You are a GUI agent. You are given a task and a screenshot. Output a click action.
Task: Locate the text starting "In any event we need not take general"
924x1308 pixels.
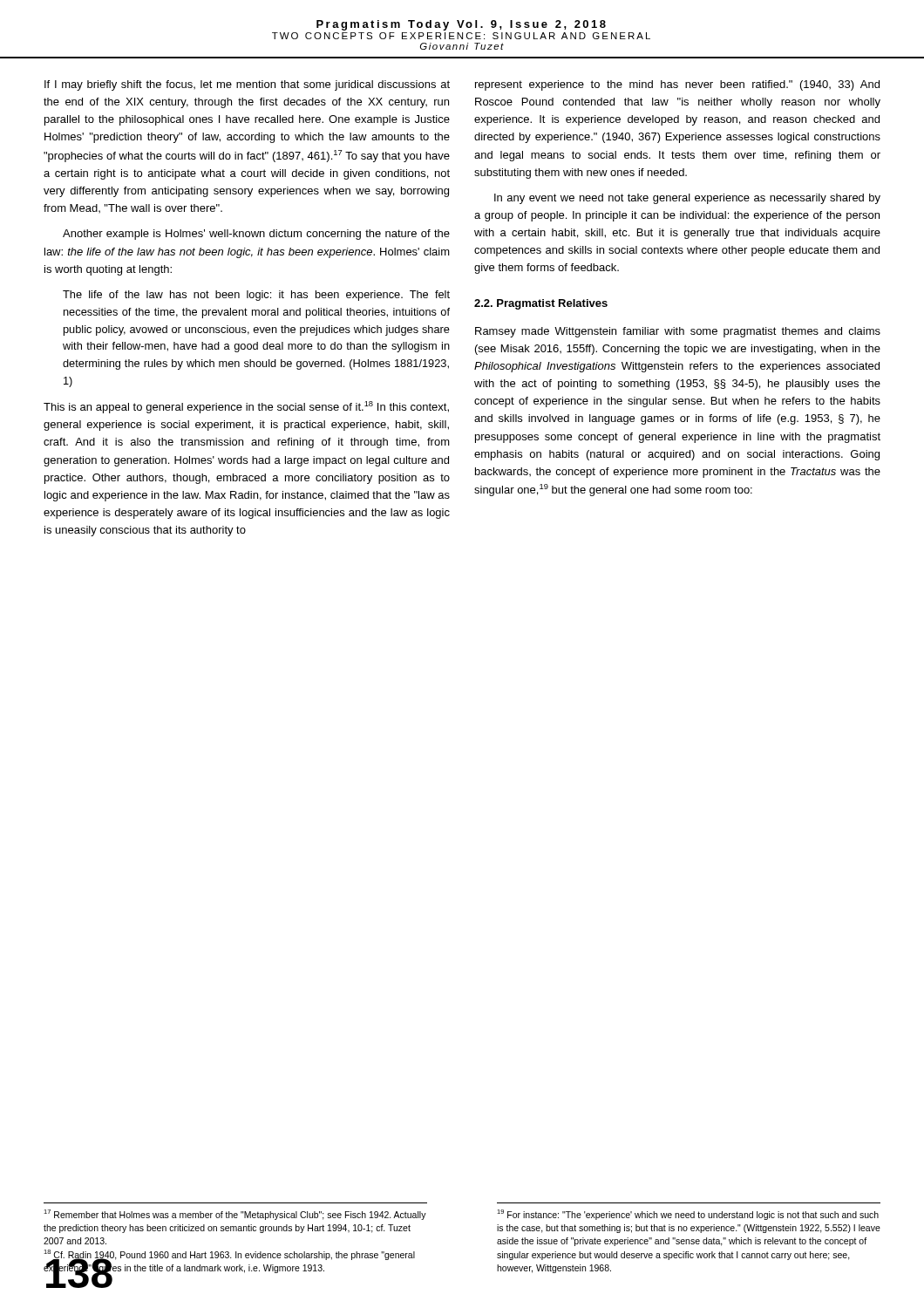[677, 233]
